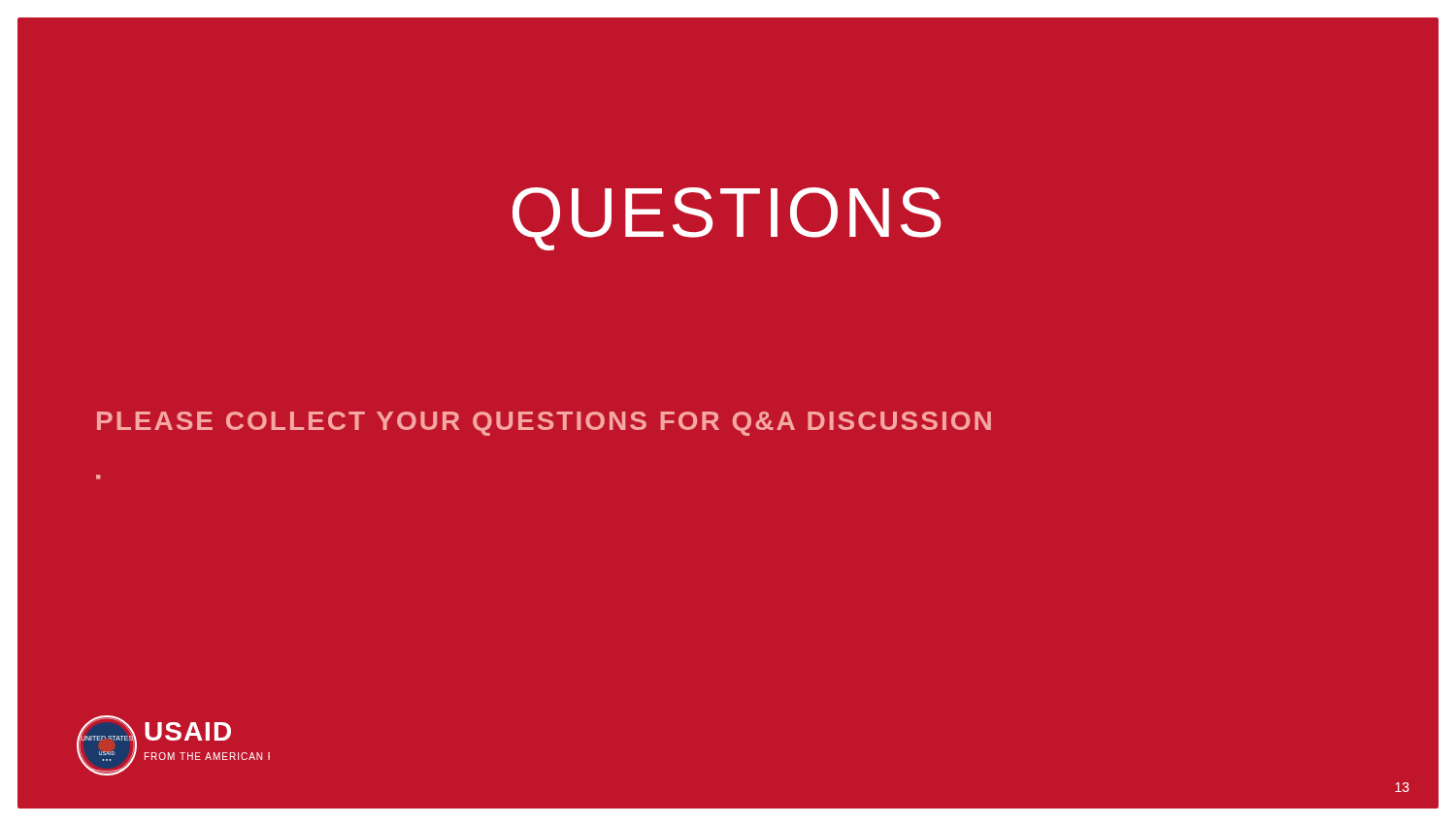Navigate to the region starting "PLEASE COLLECT YOUR"
The image size is (1456, 826).
coord(545,421)
